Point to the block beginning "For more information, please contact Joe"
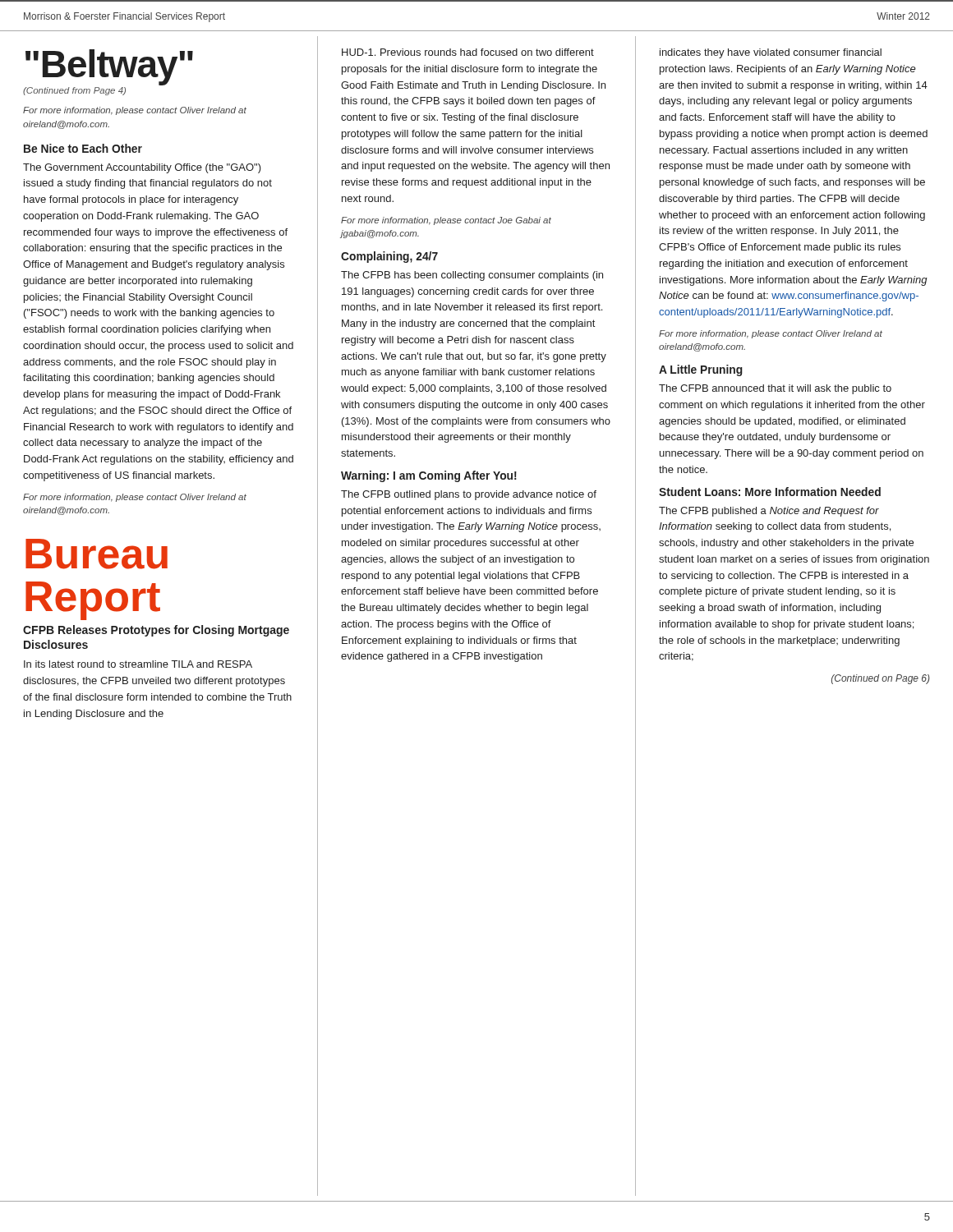The width and height of the screenshot is (953, 1232). 446,227
